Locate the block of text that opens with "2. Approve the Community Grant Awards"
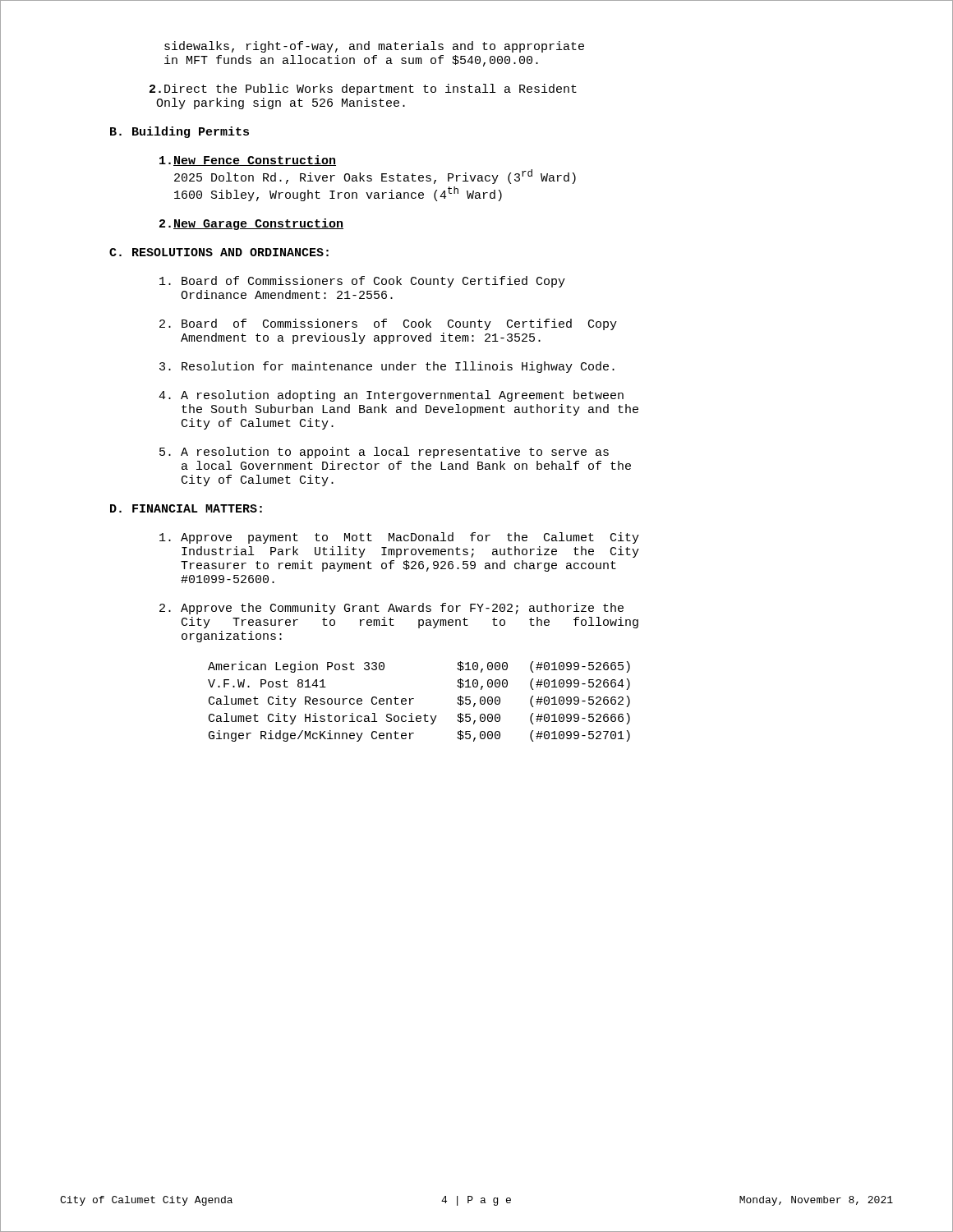This screenshot has height=1232, width=953. (x=509, y=623)
